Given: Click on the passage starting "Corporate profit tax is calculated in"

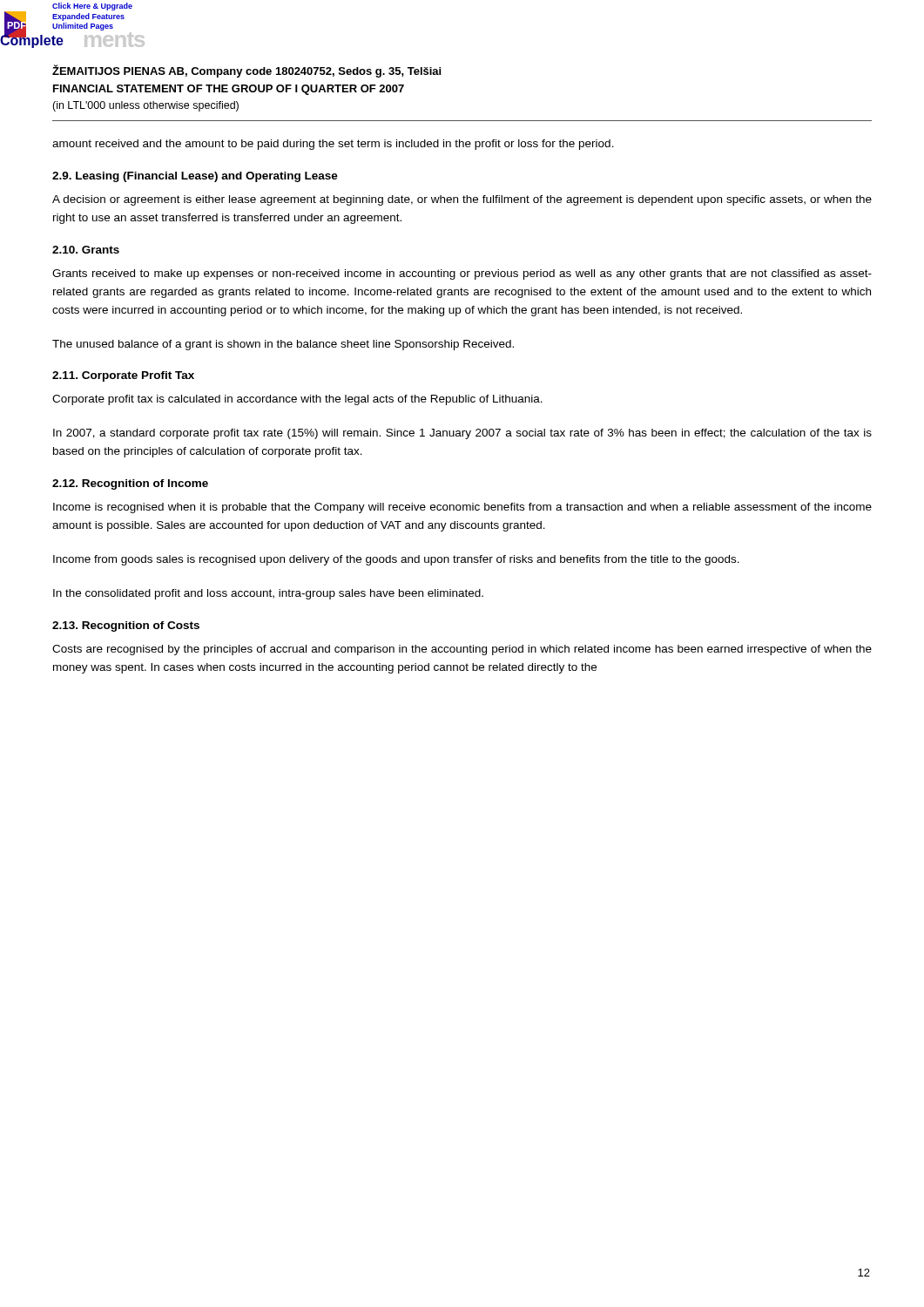Looking at the screenshot, I should (x=298, y=399).
